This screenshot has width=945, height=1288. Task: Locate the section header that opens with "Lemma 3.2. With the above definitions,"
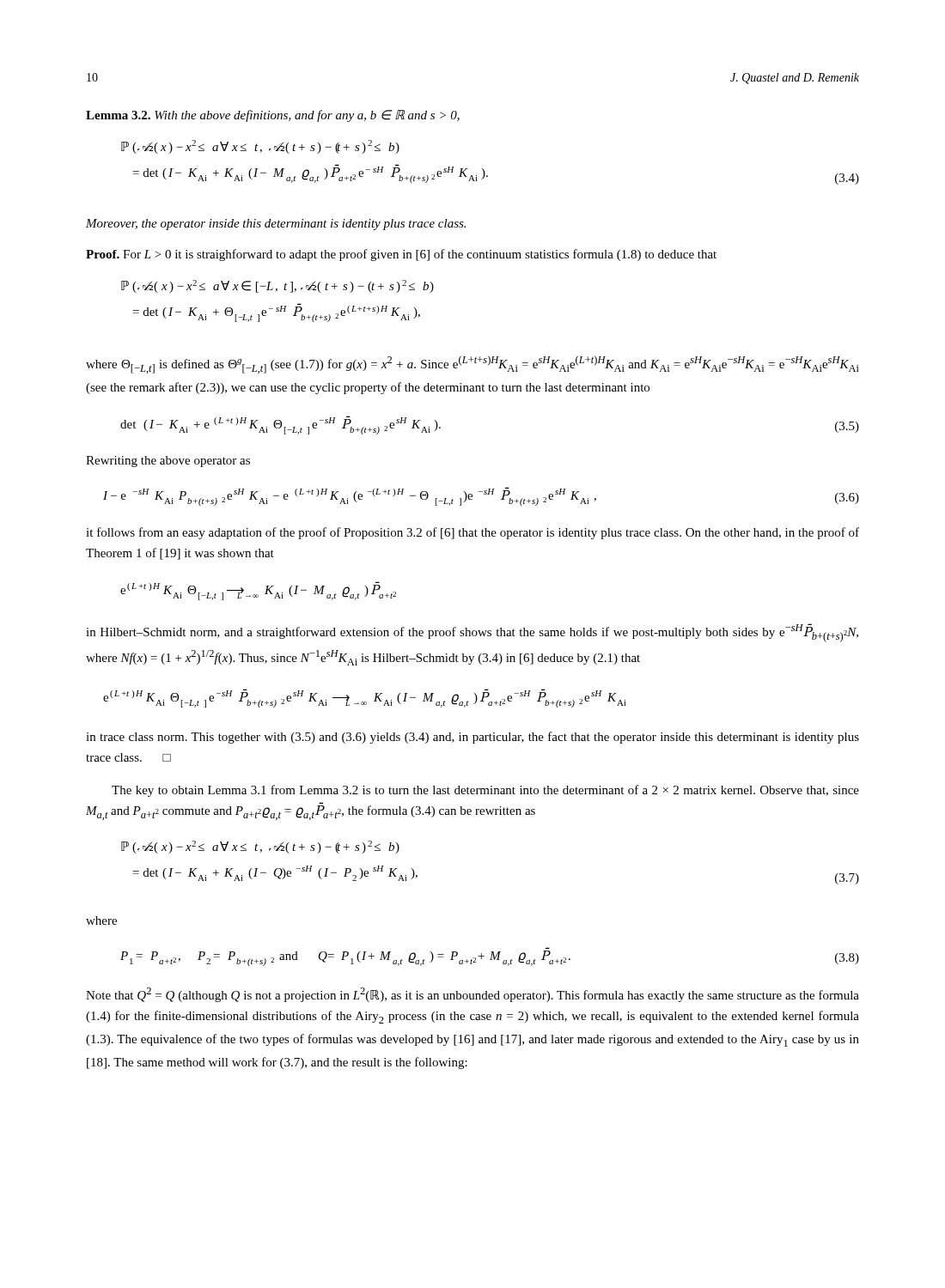[273, 115]
